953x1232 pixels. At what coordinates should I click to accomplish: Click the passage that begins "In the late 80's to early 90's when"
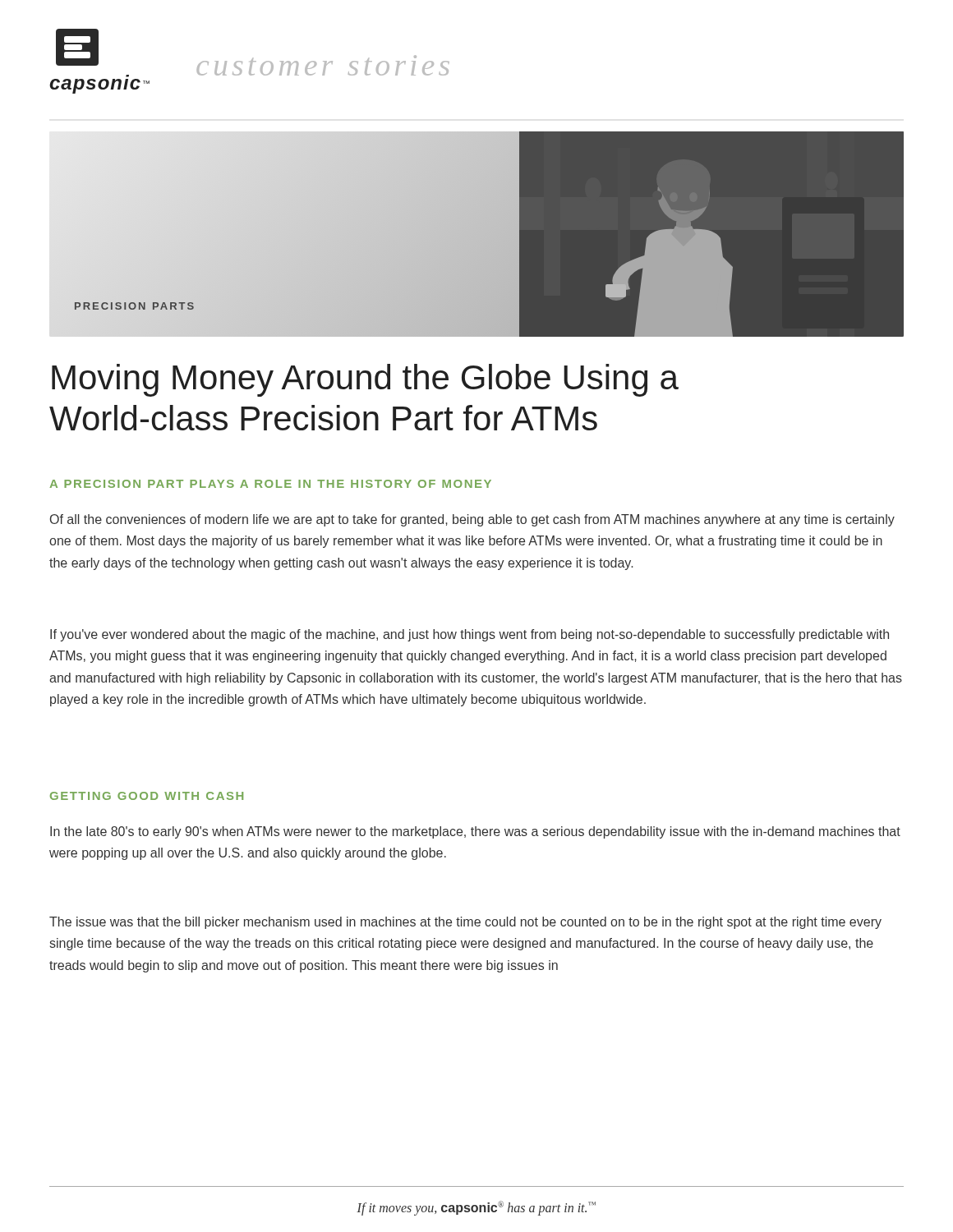coord(476,843)
